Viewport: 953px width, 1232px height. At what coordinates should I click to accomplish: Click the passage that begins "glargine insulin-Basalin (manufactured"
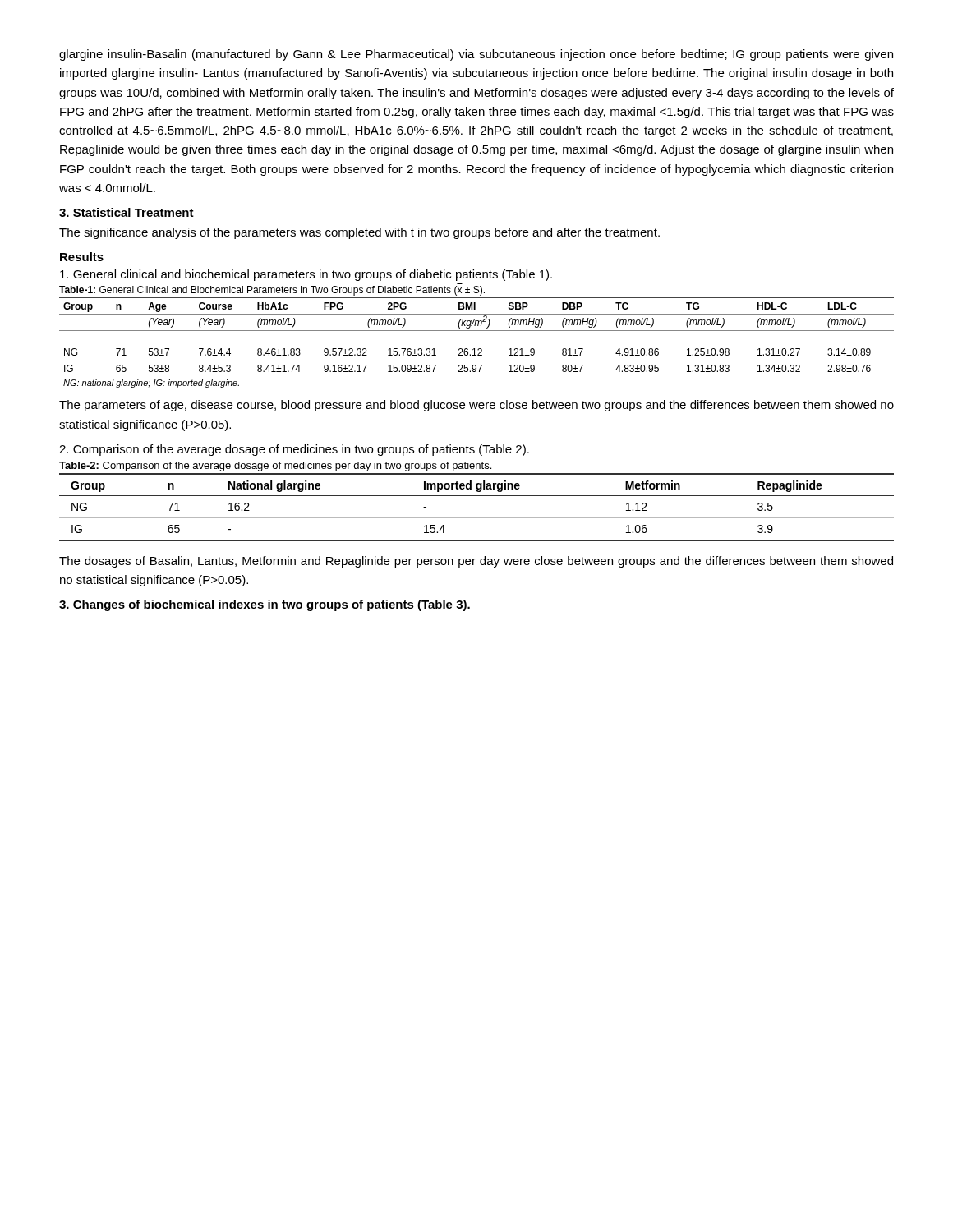476,121
